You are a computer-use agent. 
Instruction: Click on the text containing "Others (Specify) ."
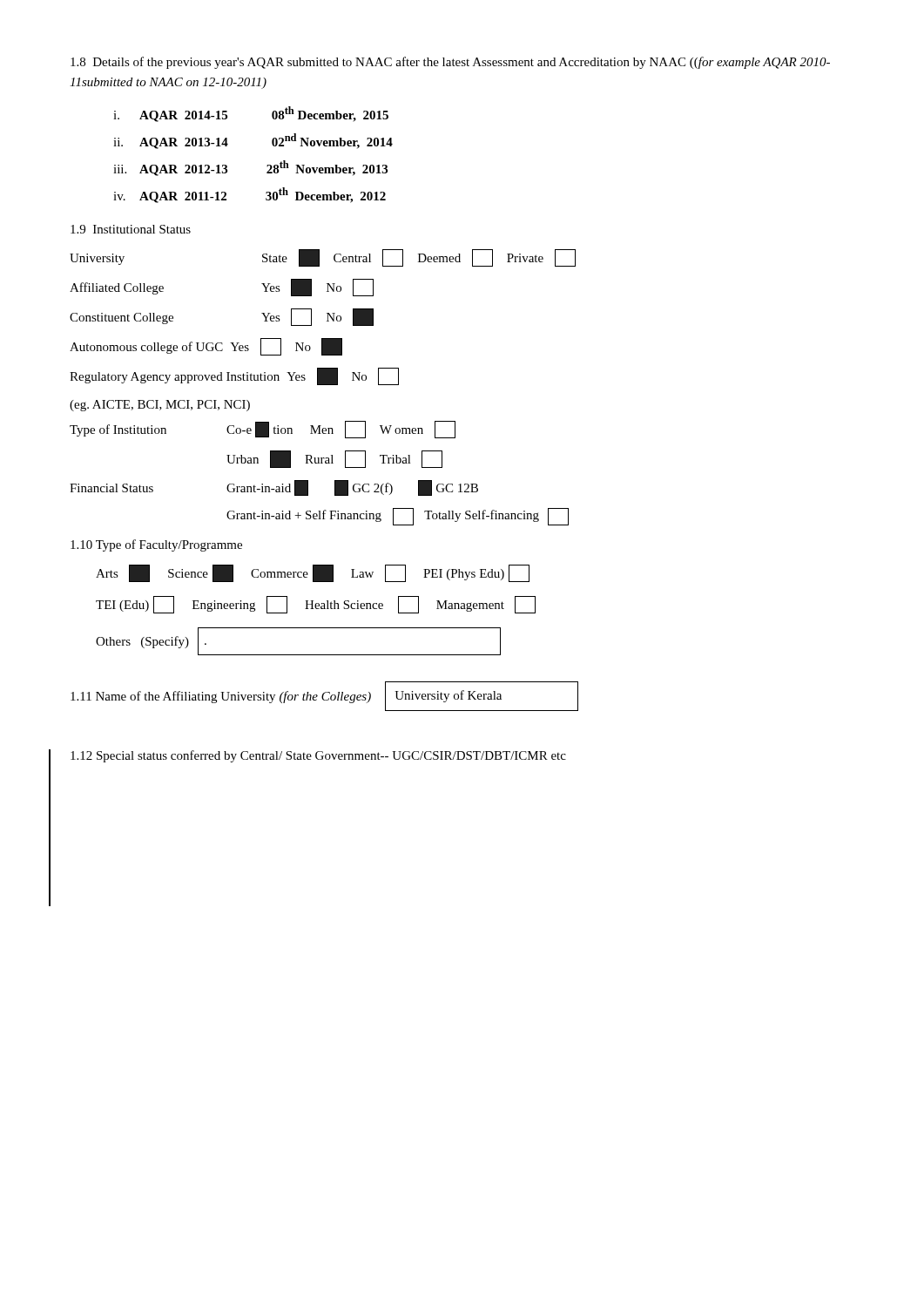298,641
